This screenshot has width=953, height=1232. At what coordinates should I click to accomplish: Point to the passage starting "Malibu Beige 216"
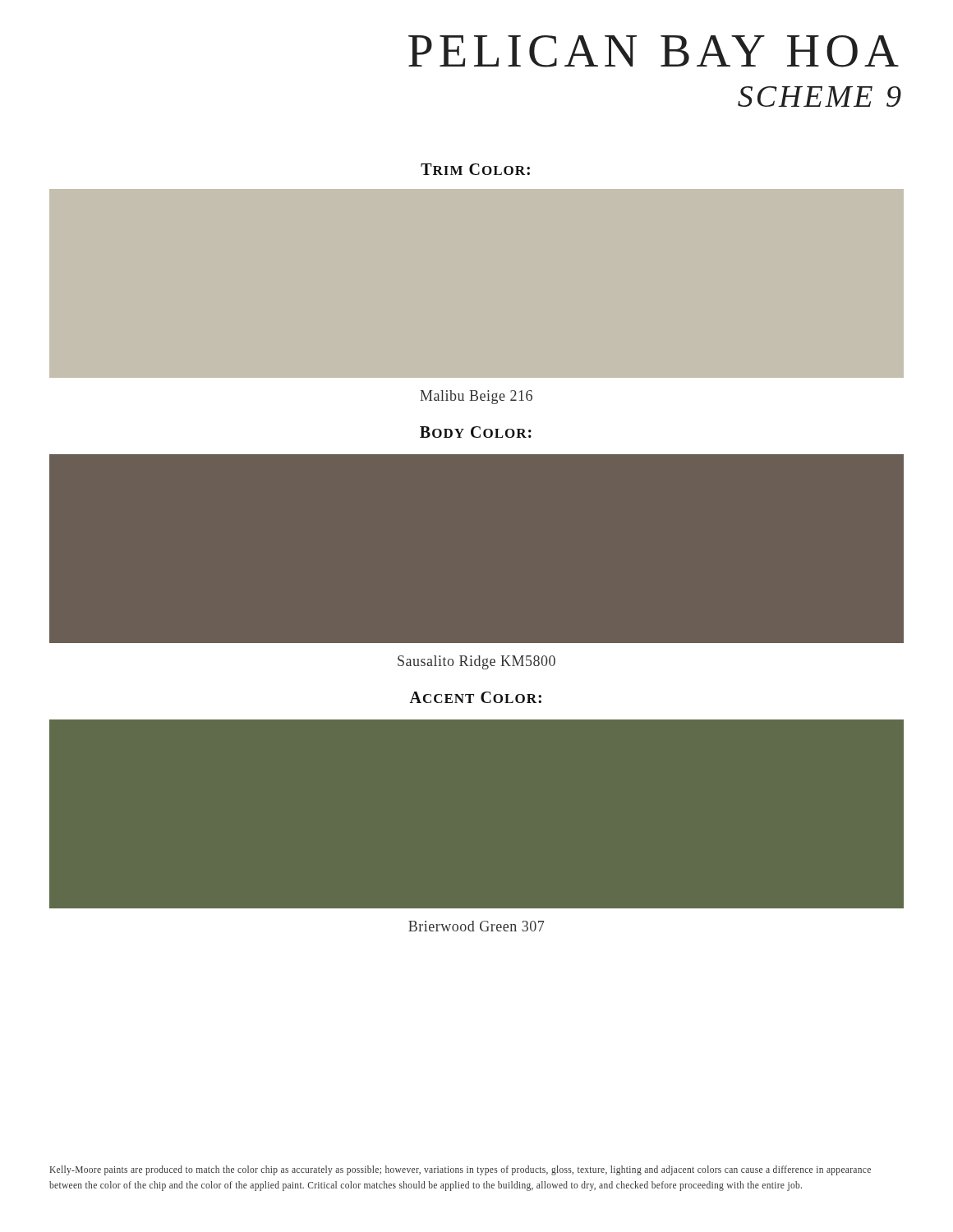(476, 396)
